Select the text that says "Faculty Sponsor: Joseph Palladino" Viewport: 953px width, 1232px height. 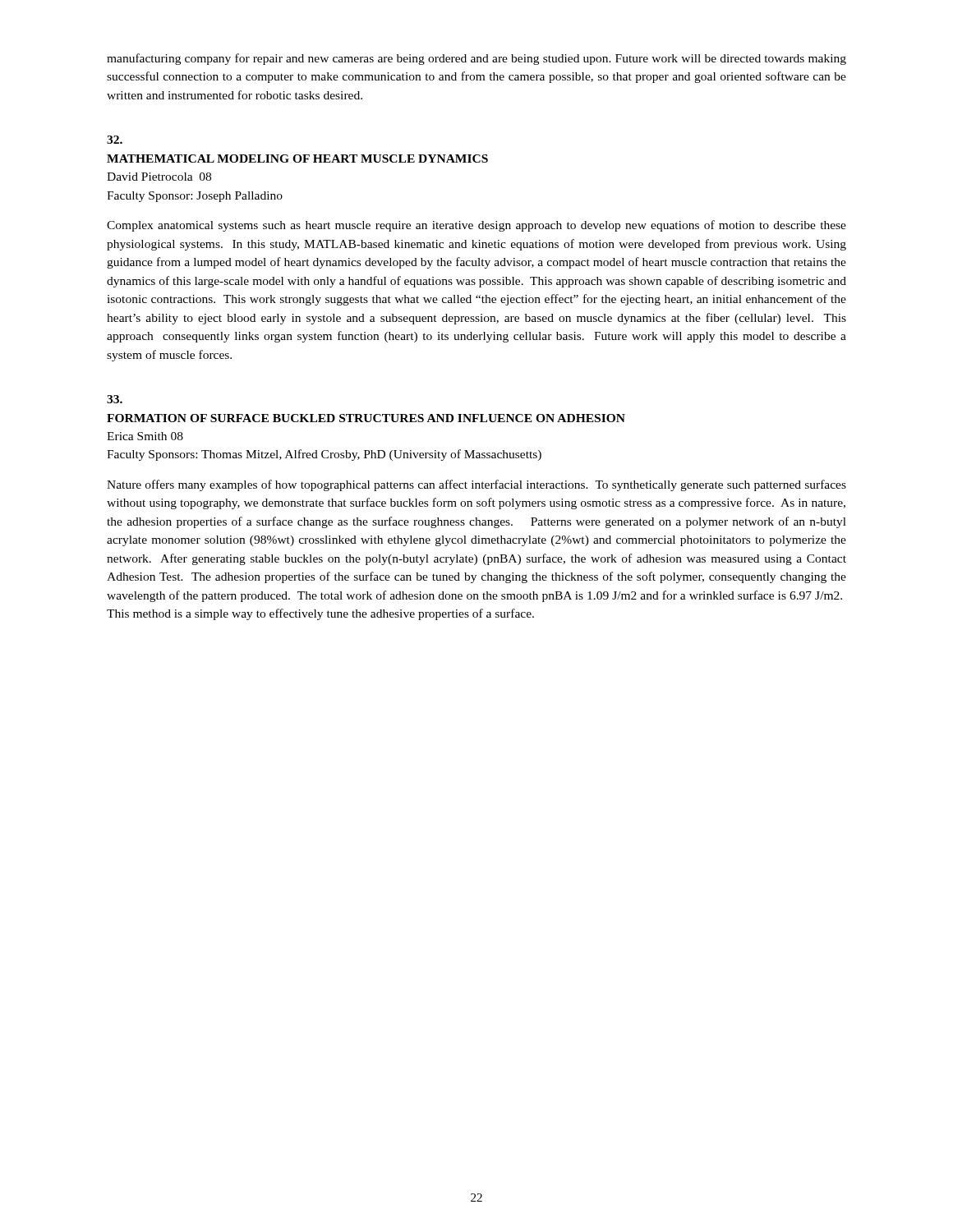point(195,195)
